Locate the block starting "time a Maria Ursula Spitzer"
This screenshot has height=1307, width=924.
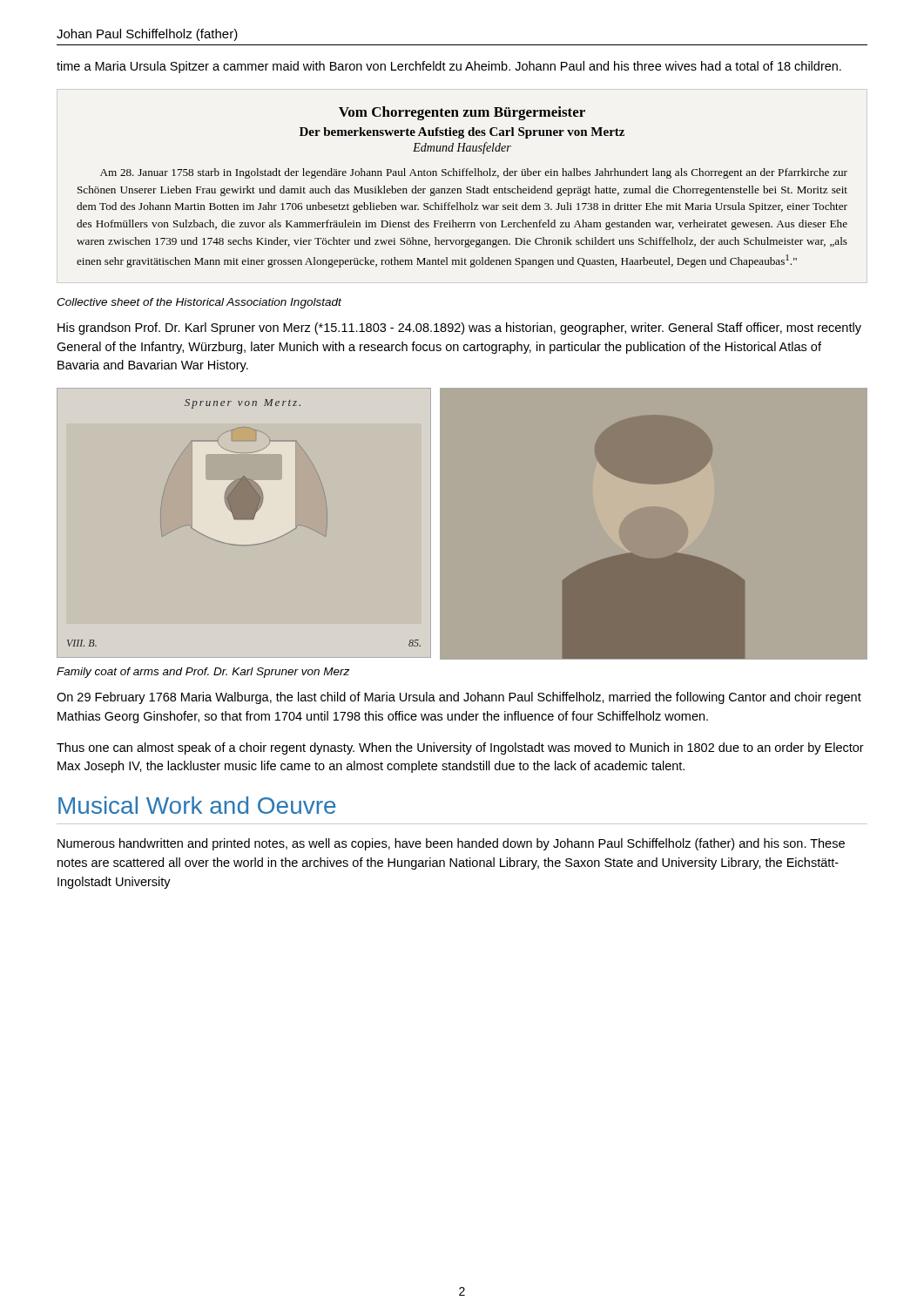coord(449,66)
